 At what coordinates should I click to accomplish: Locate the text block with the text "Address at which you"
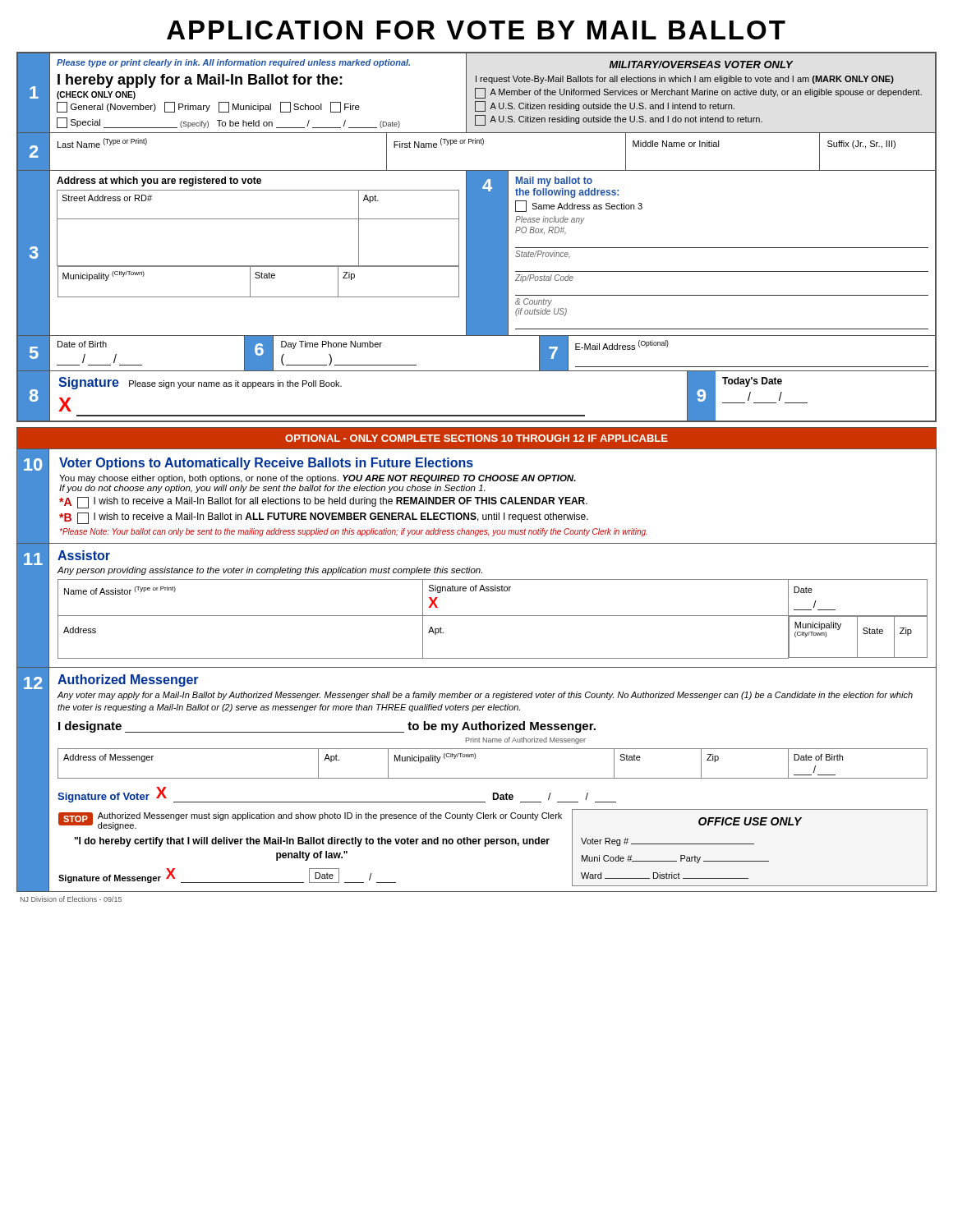click(258, 236)
